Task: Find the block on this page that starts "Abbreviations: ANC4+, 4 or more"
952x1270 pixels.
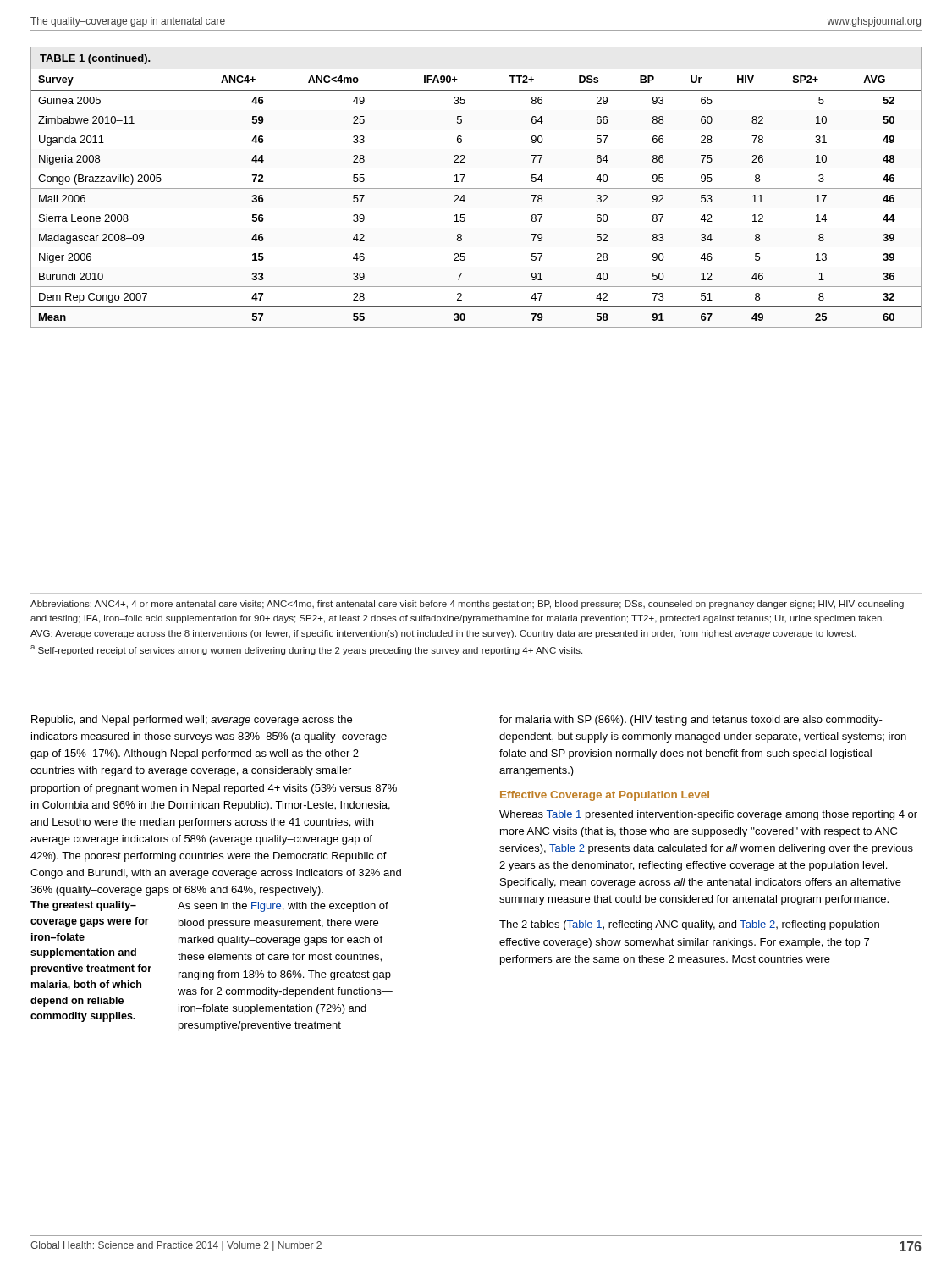Action: (x=467, y=627)
